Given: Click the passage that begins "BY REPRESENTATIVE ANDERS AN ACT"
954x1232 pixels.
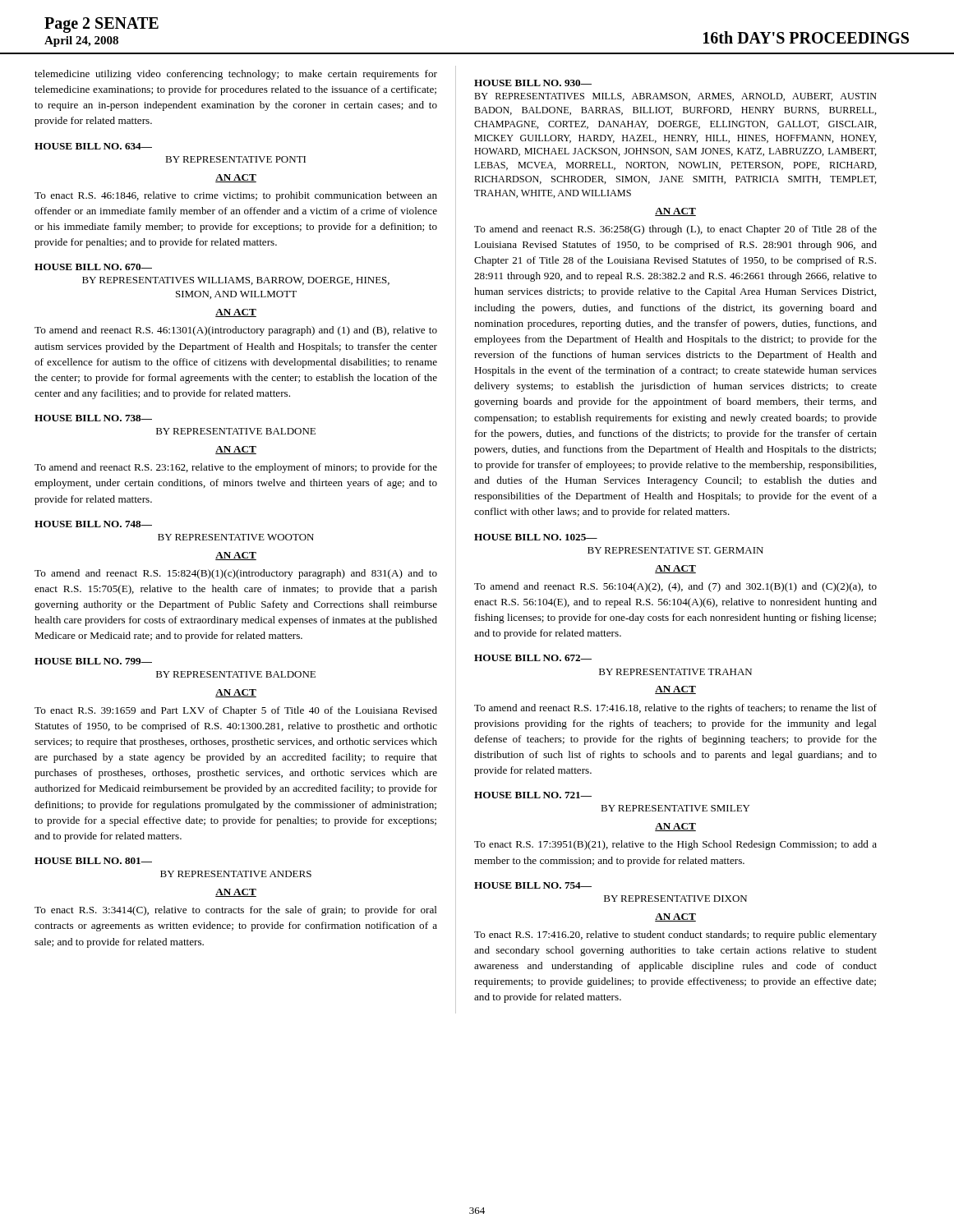Looking at the screenshot, I should [236, 907].
